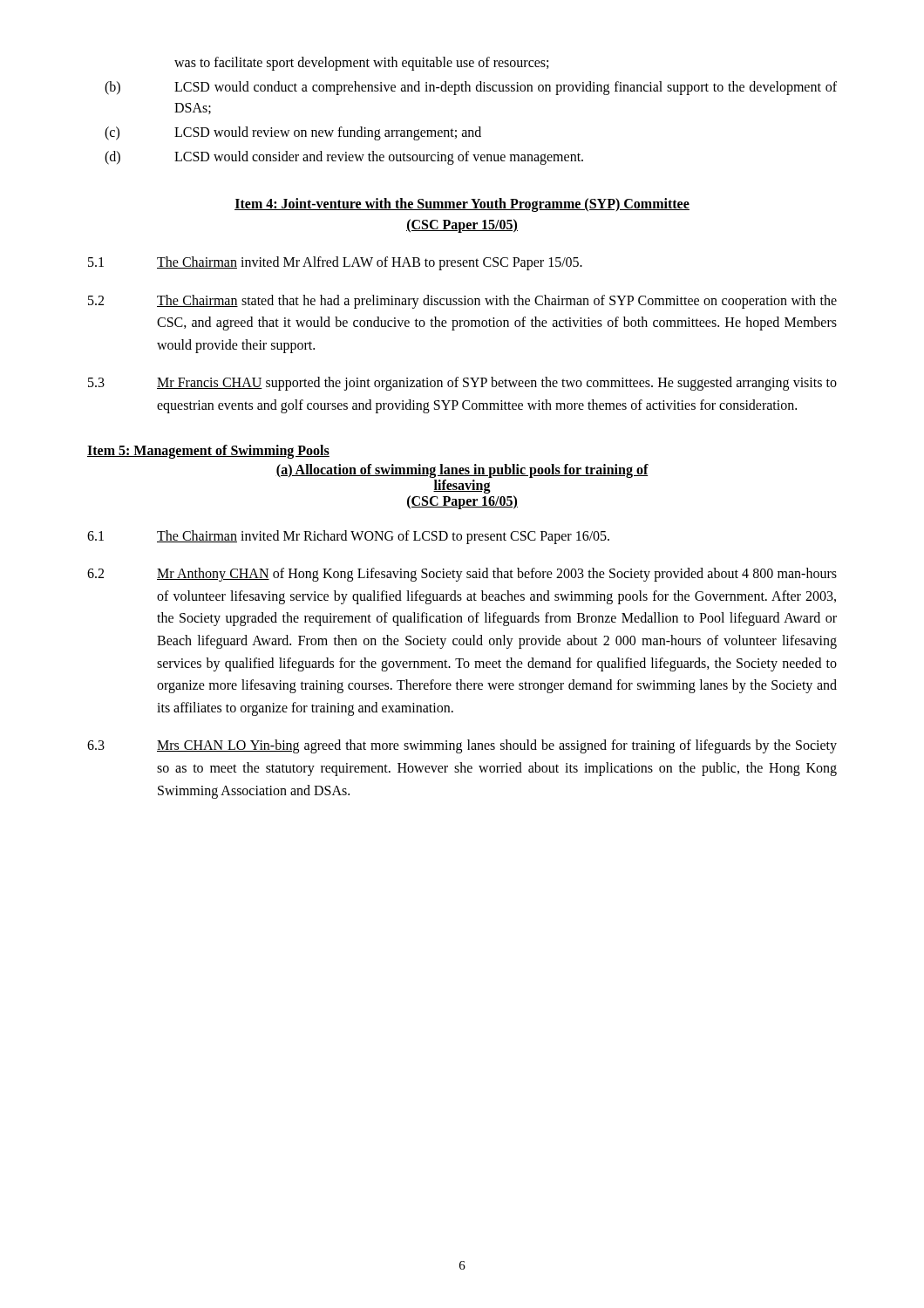Locate the block of text that opens with "1 The Chairman invited Mr Alfred LAW"
This screenshot has width=924, height=1308.
(462, 262)
